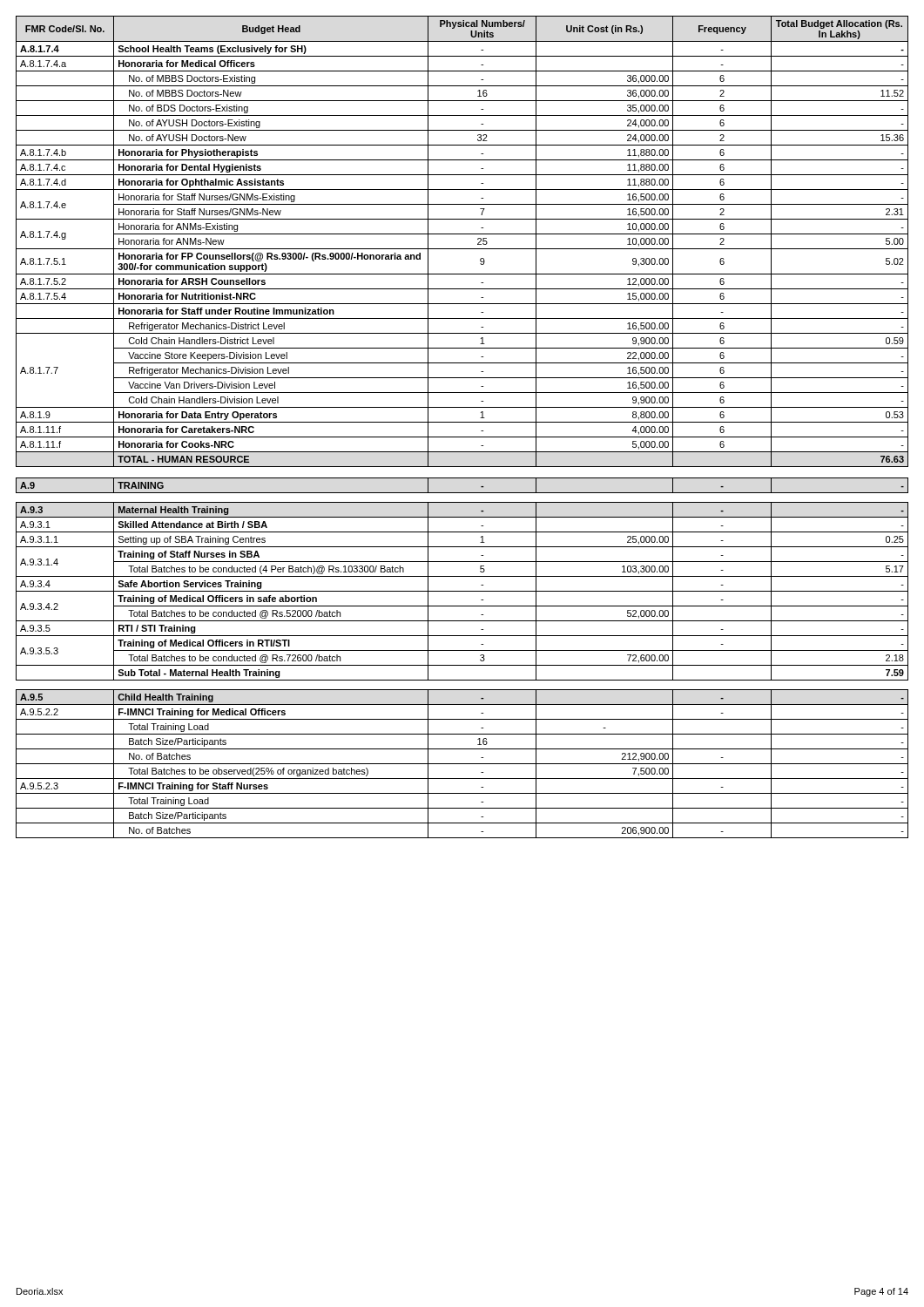Select the table that reads "Batch Size/Participants"
The image size is (924, 1307).
(x=462, y=427)
